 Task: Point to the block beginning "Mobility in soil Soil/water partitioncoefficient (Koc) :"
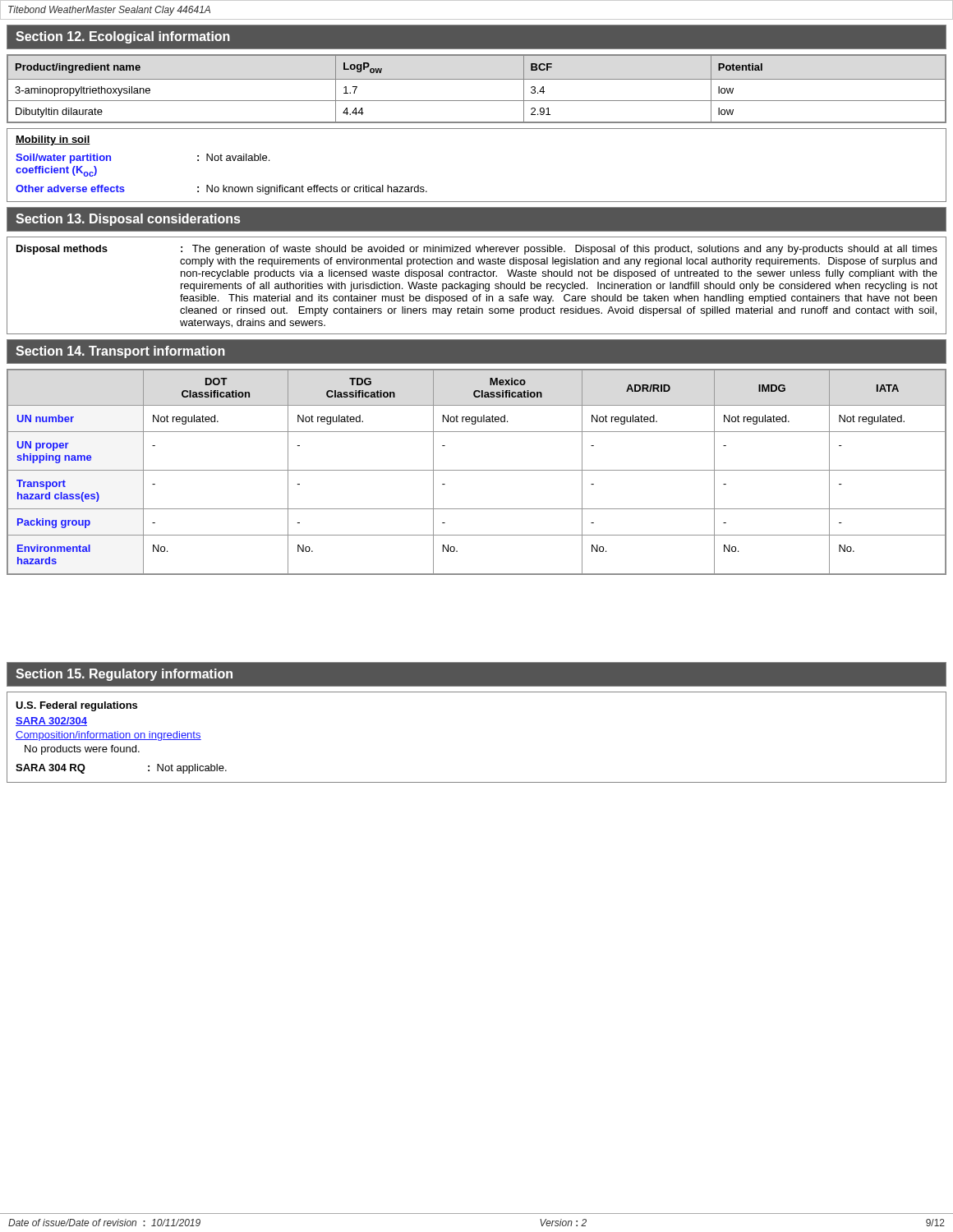click(x=53, y=140)
